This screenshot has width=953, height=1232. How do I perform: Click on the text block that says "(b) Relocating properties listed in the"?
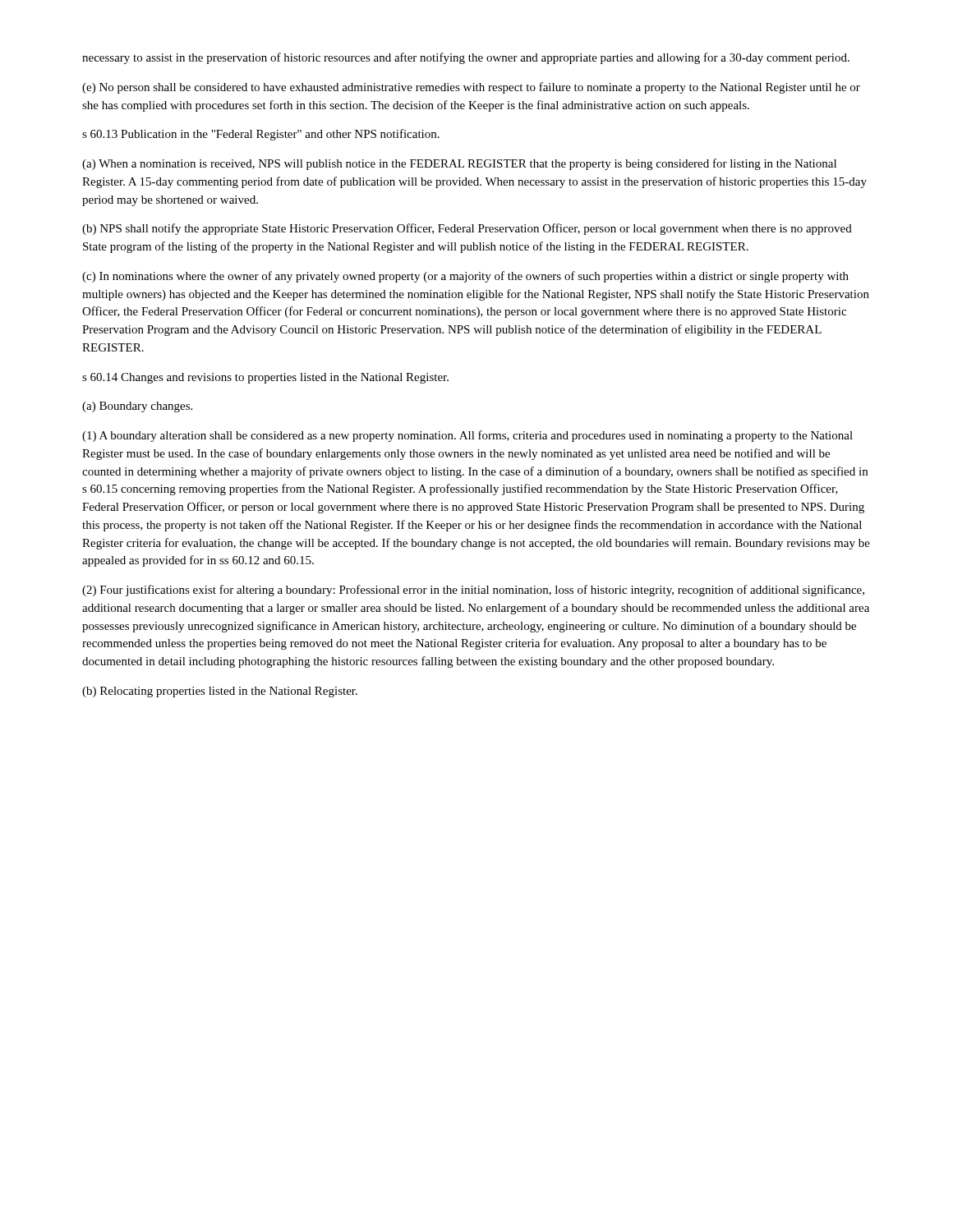point(220,691)
